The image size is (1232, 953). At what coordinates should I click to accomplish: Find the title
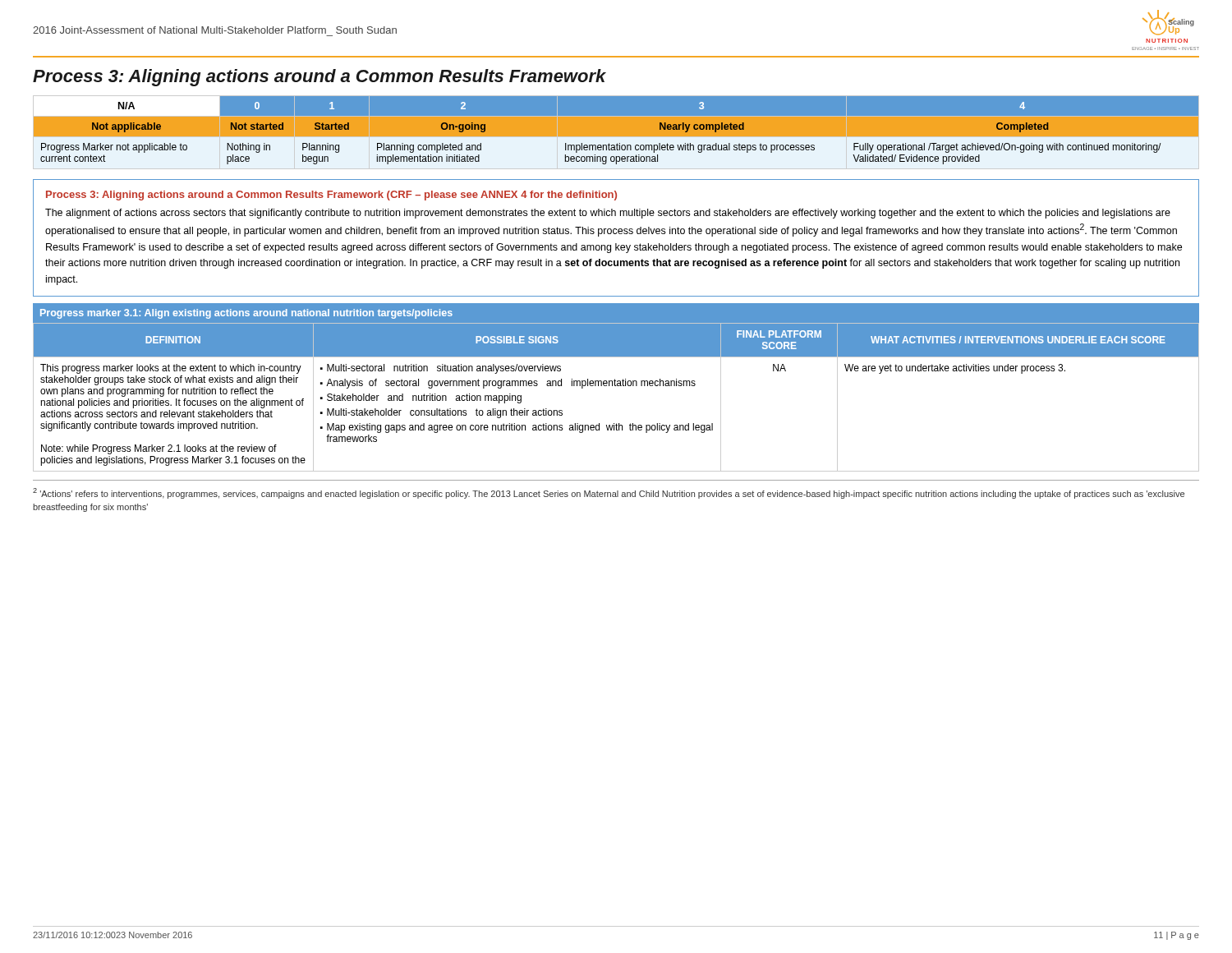click(319, 76)
